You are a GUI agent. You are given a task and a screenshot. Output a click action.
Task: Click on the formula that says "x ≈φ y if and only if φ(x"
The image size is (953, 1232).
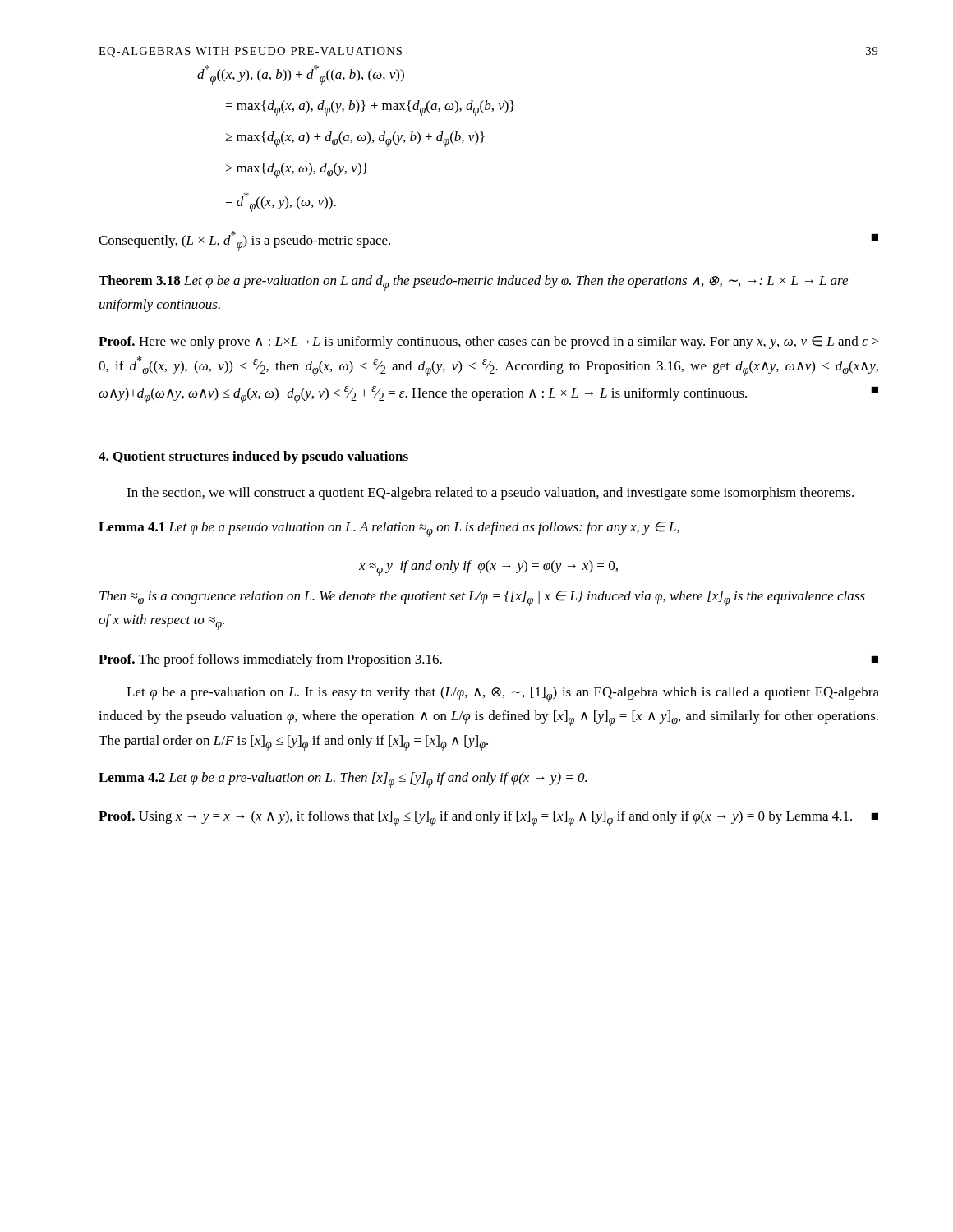coord(489,567)
